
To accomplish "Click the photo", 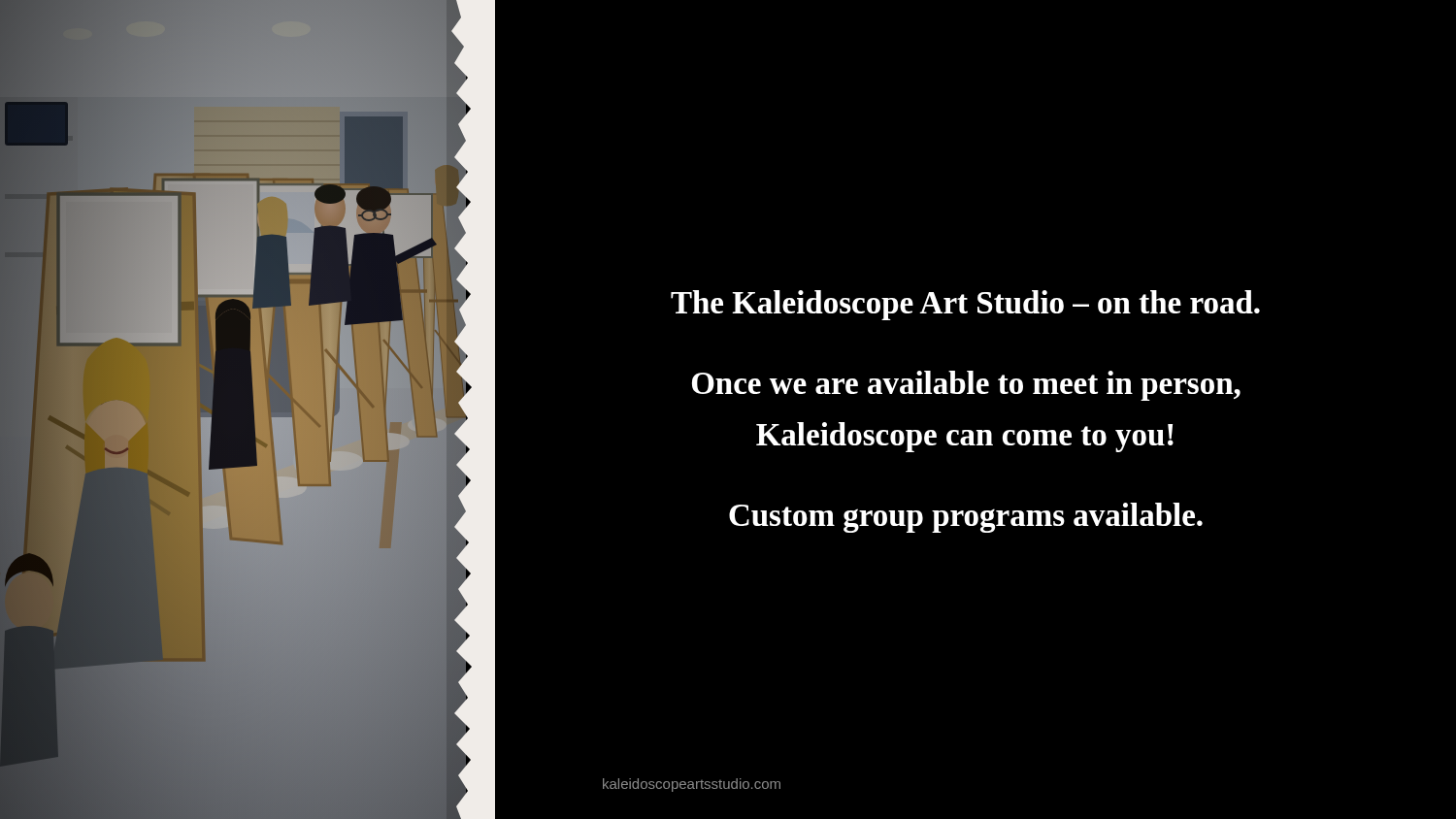I will point(248,410).
